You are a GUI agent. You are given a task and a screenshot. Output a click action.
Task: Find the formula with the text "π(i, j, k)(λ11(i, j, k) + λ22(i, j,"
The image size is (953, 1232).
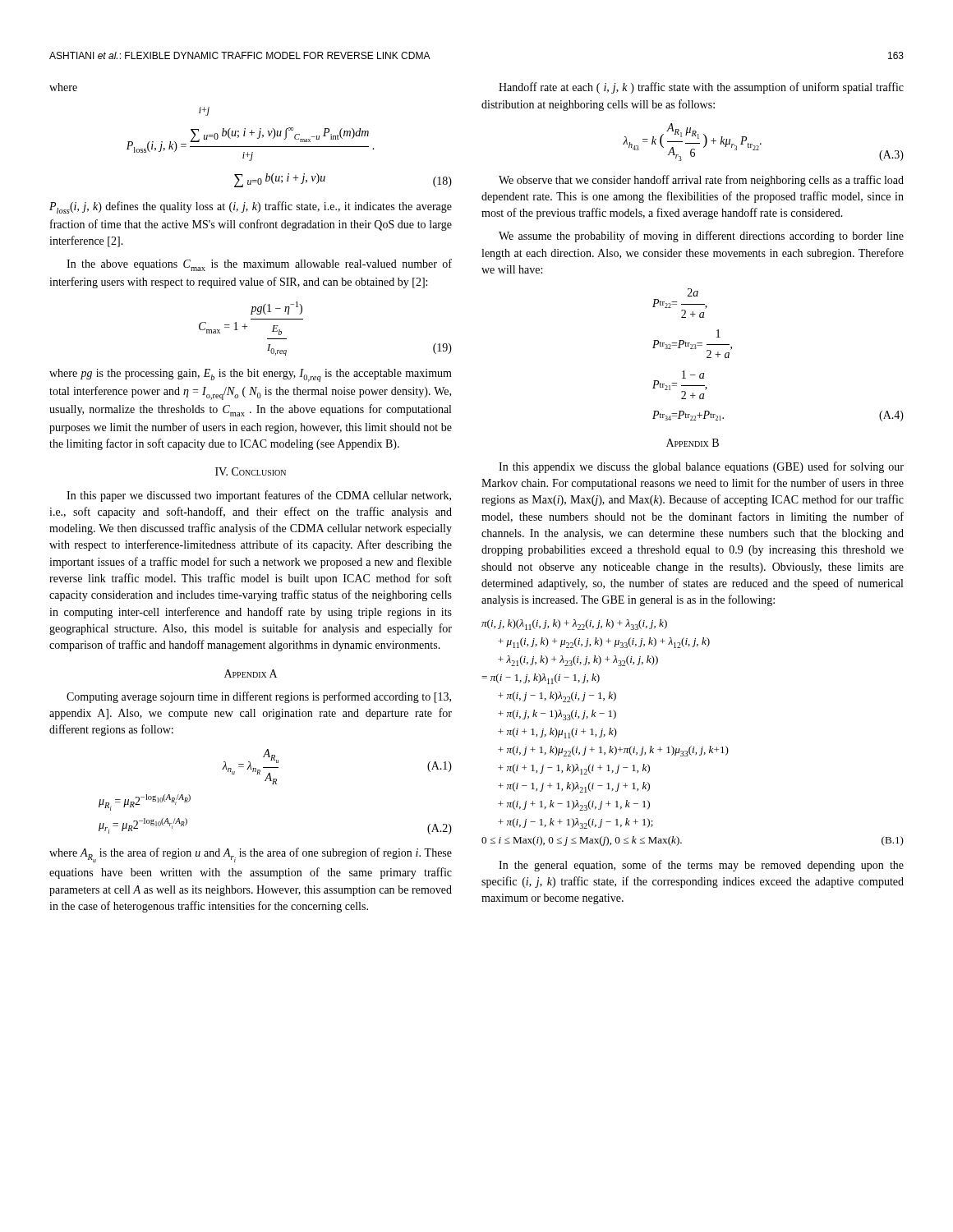coord(574,625)
